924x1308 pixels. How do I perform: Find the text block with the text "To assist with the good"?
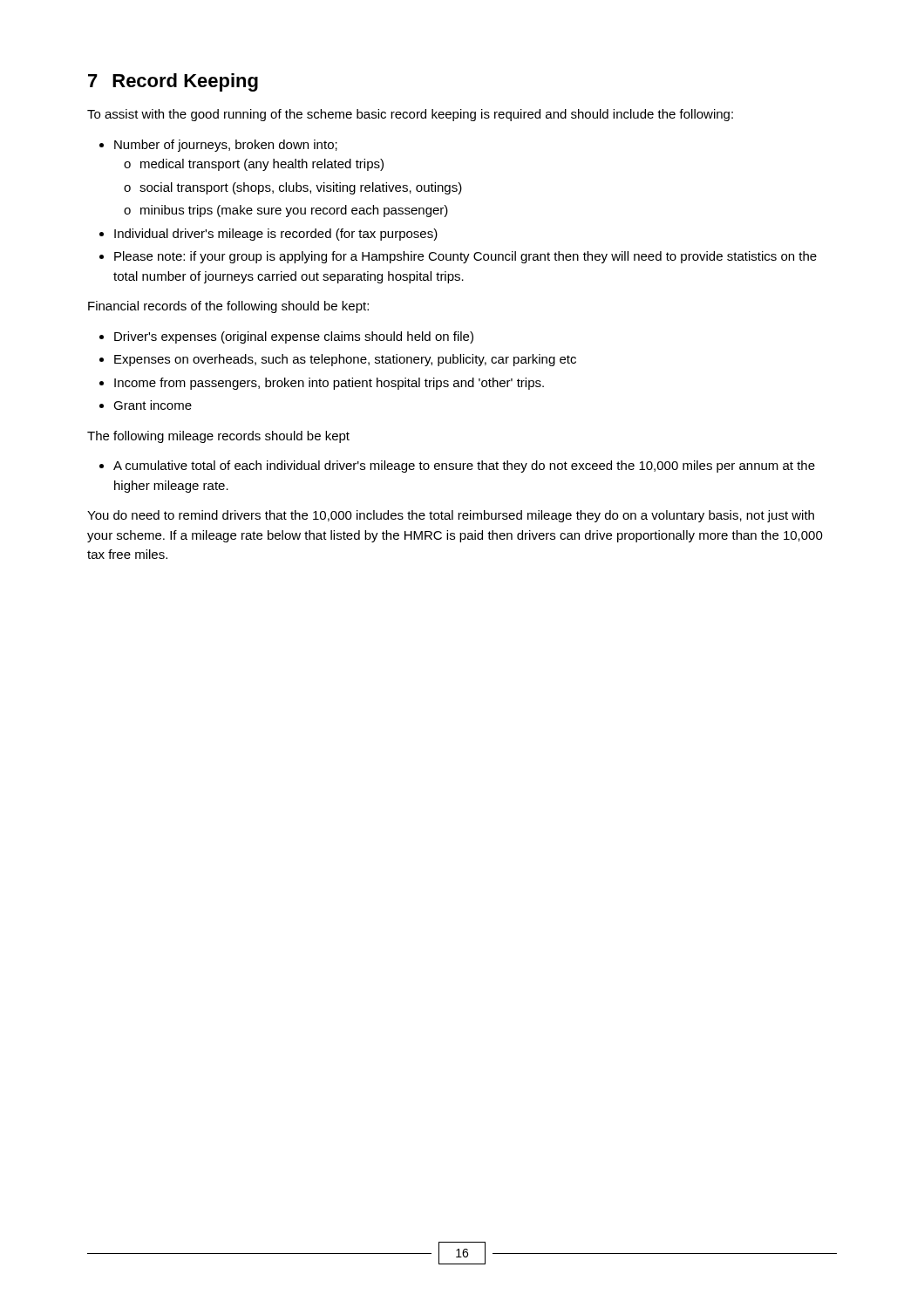(x=462, y=114)
